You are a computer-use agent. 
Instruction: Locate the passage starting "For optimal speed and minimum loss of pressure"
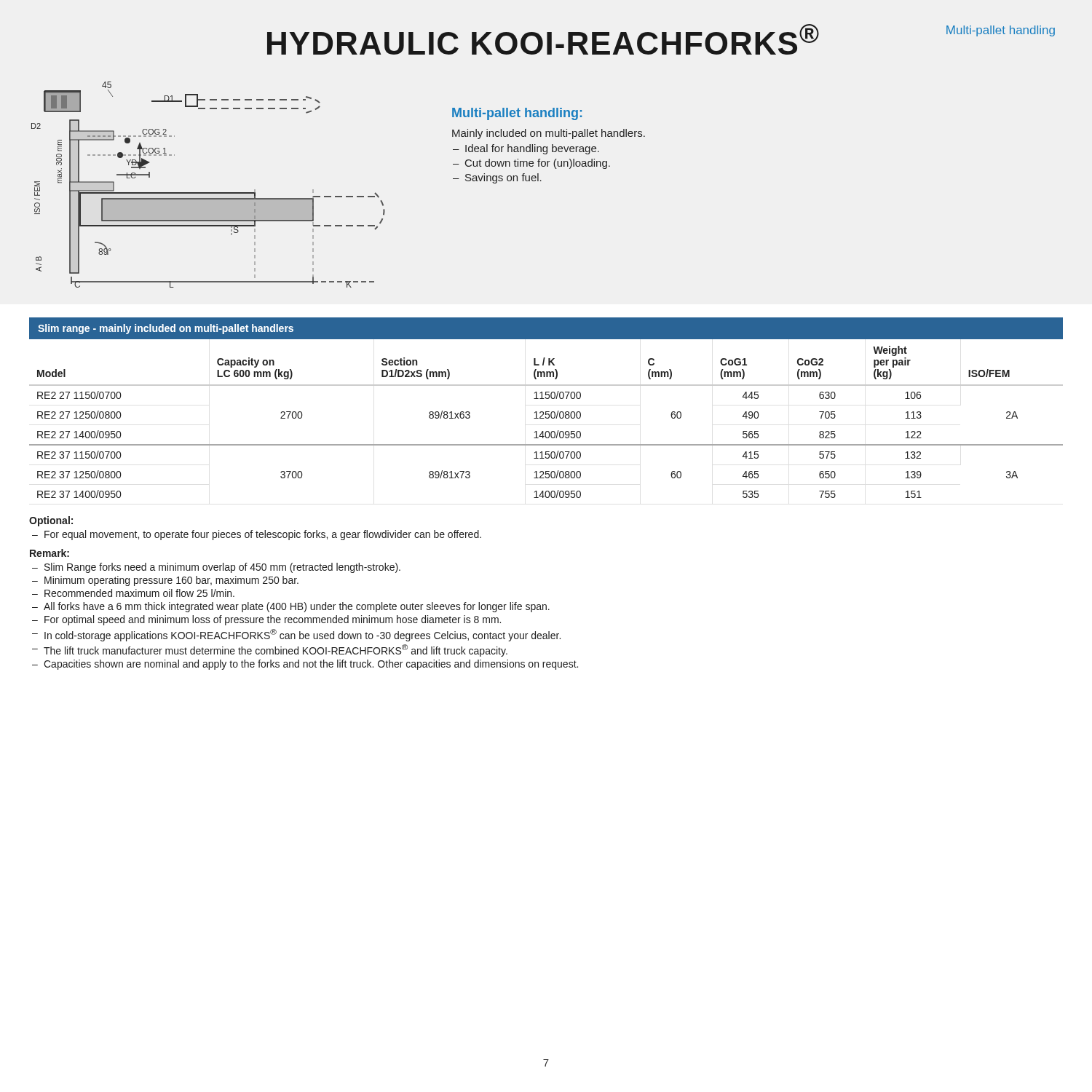273,619
